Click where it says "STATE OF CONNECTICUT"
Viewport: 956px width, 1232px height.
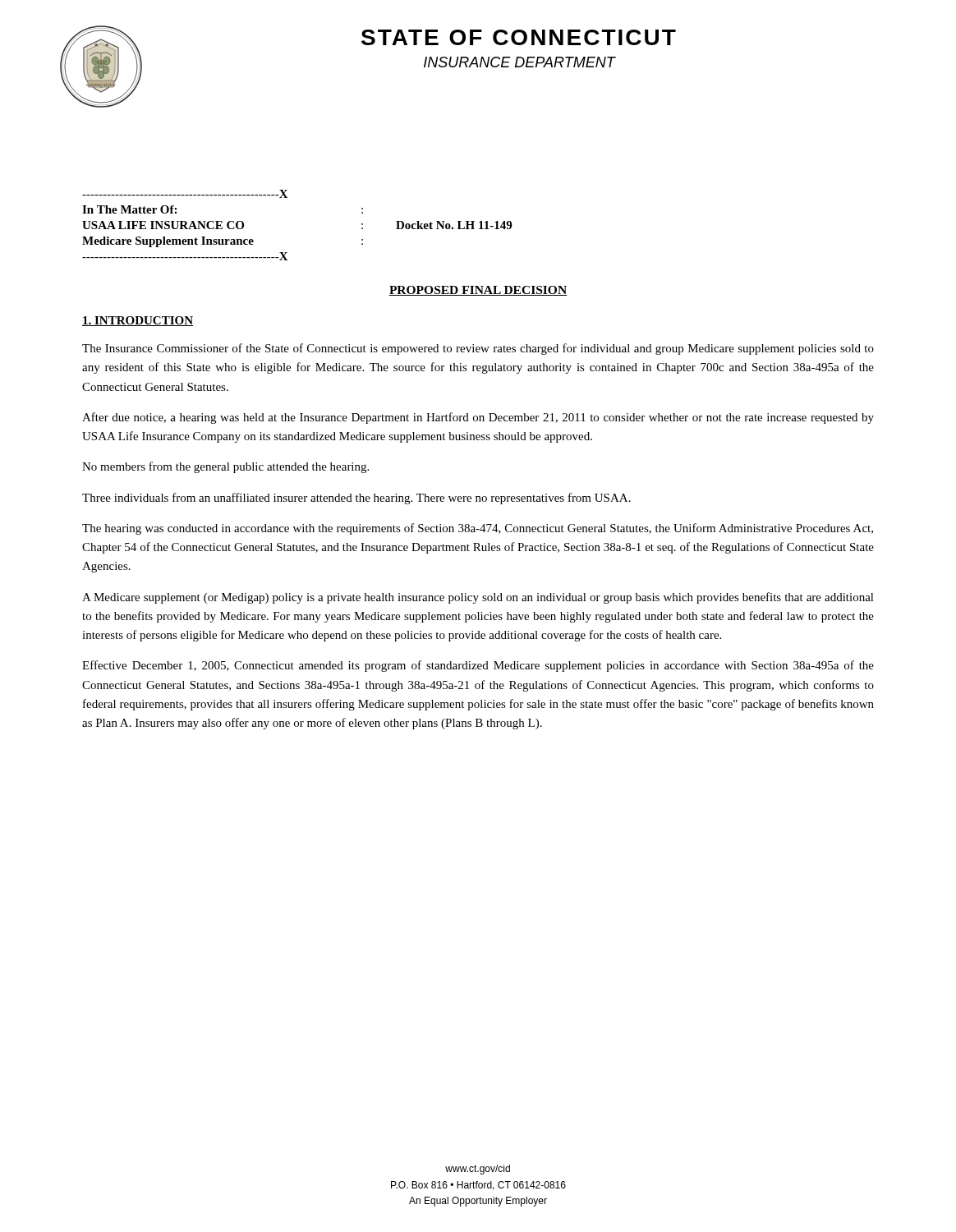click(x=519, y=37)
